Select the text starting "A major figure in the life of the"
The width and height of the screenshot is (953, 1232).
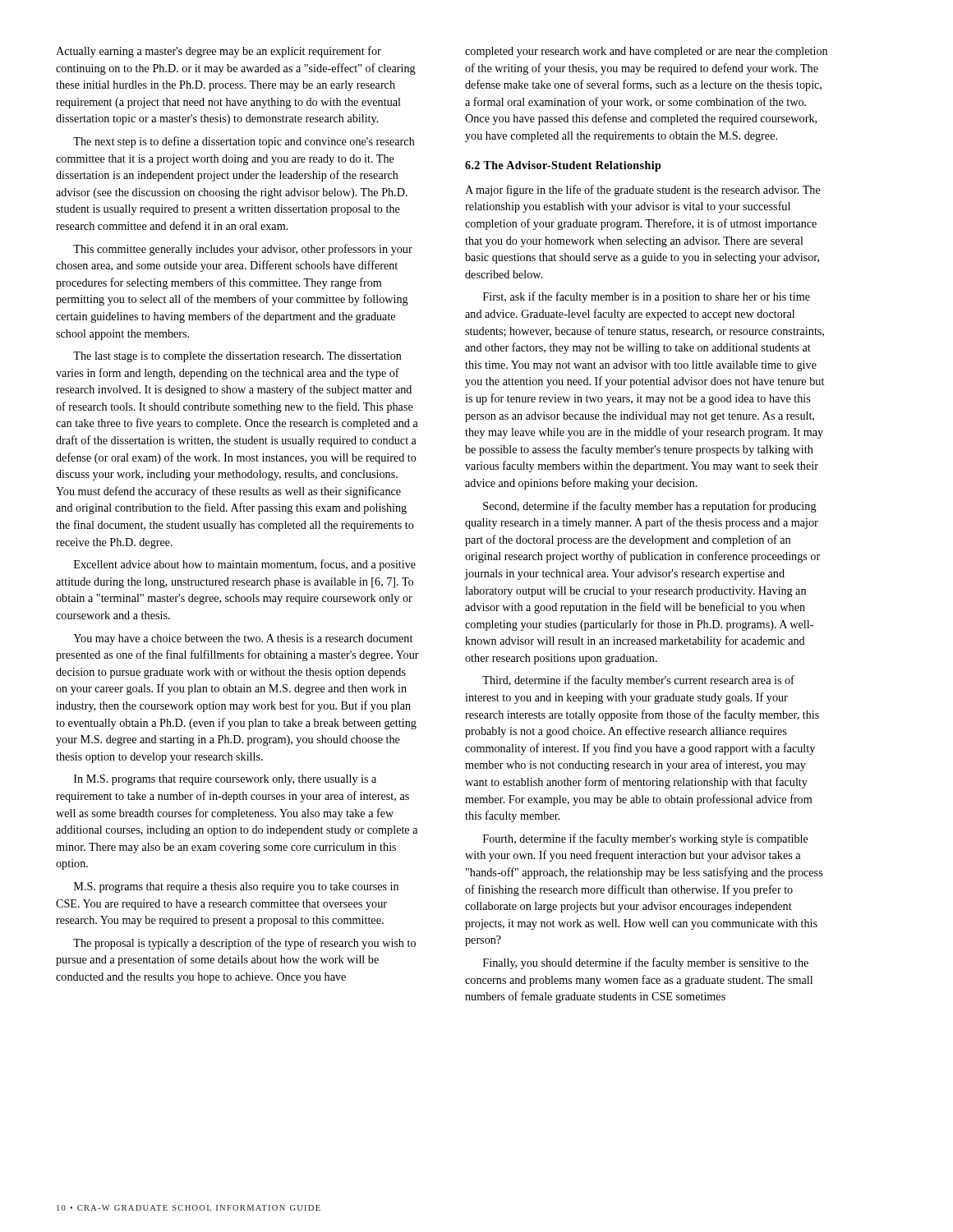(x=647, y=232)
